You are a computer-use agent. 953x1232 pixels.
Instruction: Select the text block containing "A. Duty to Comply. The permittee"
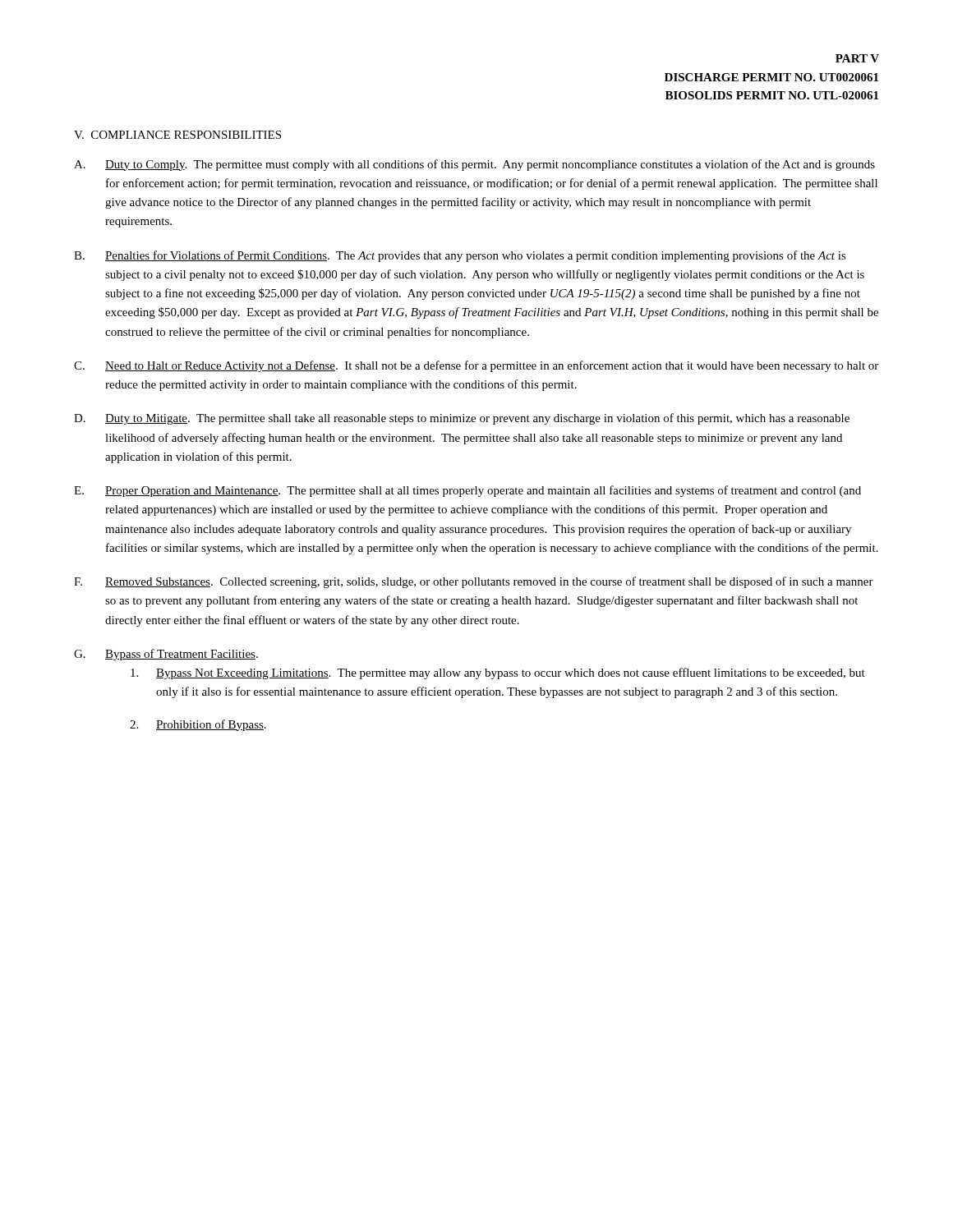tap(476, 193)
